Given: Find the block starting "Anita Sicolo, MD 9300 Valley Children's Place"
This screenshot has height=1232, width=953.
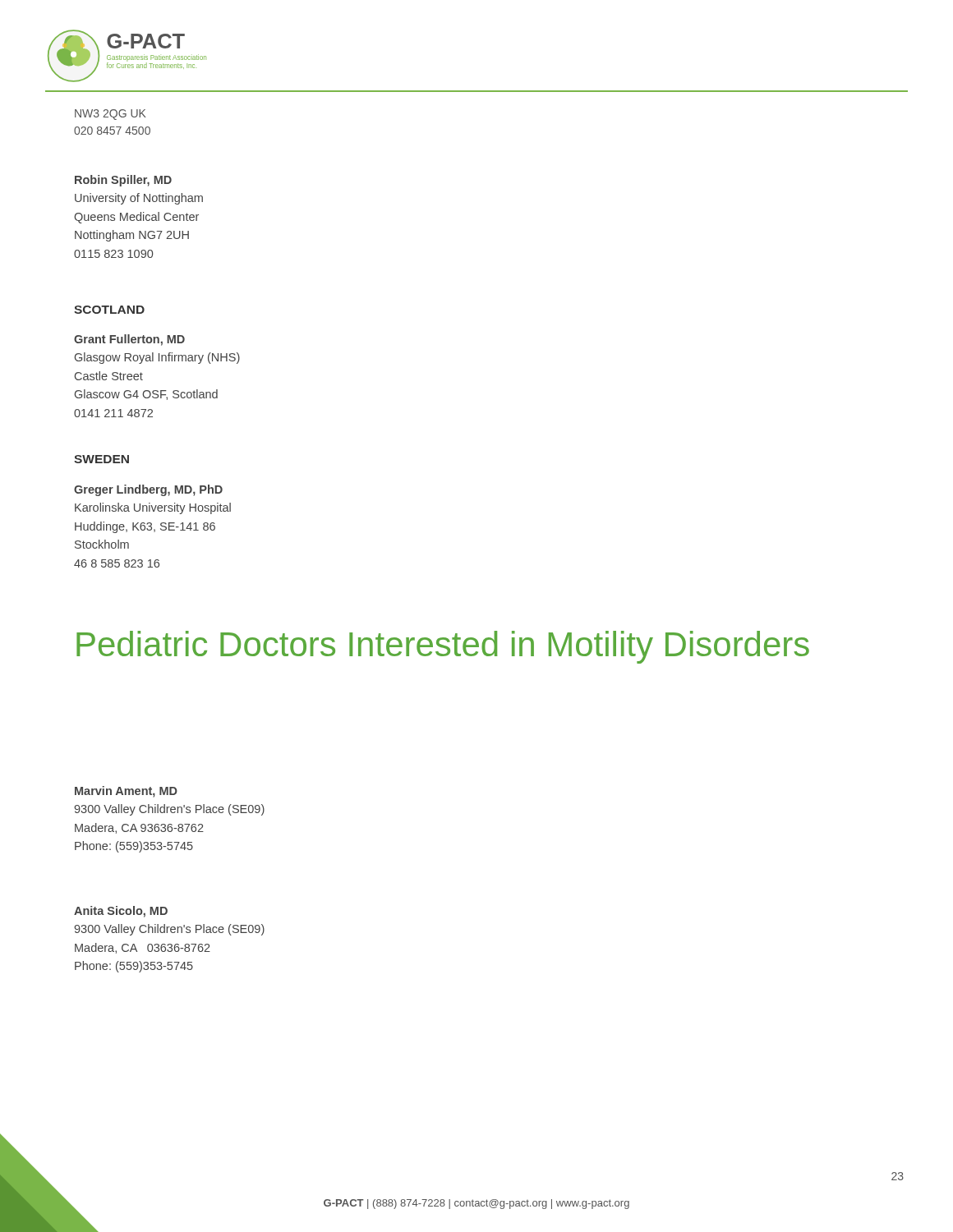Looking at the screenshot, I should tap(169, 939).
